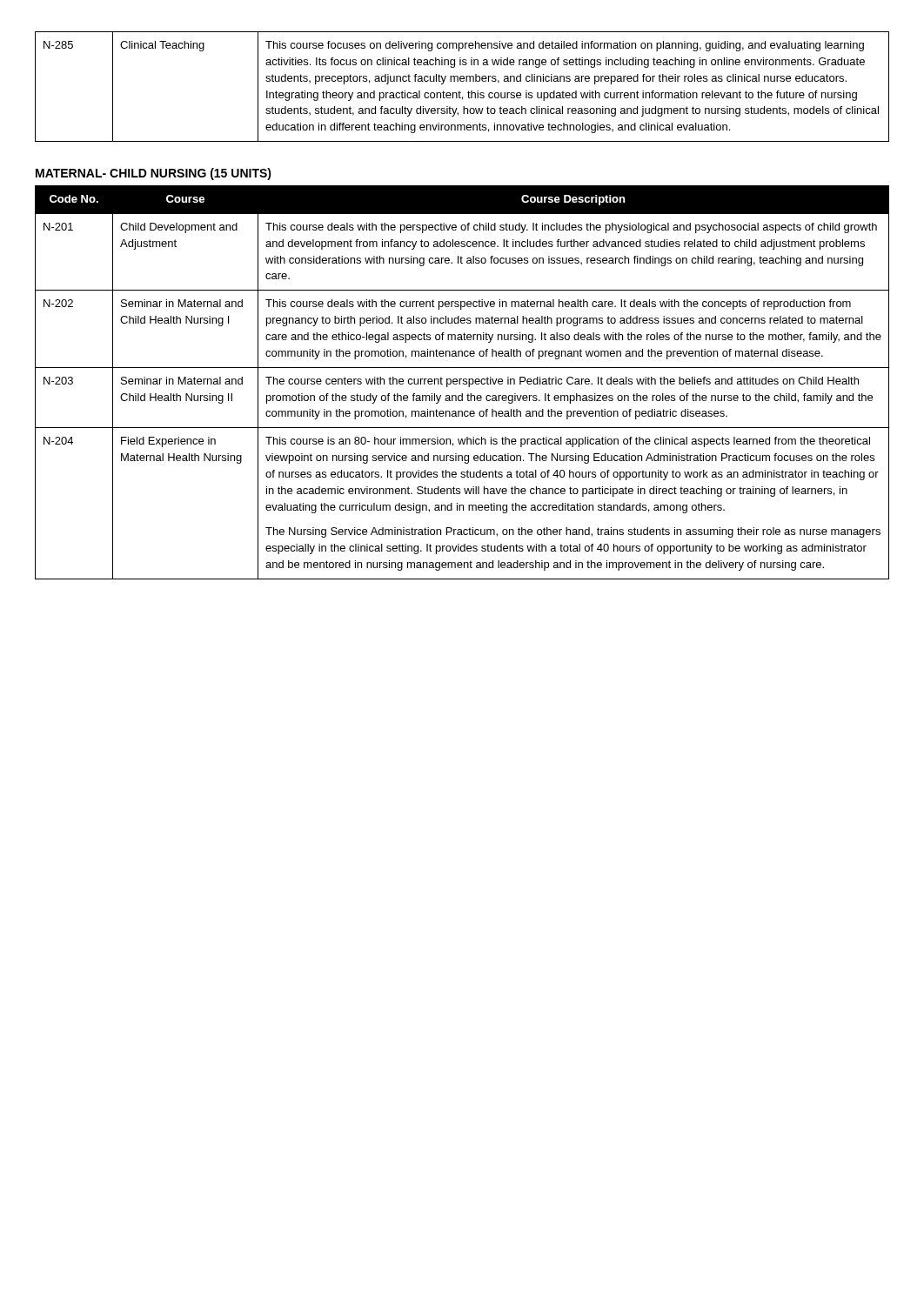Find the table that mentions "This course focuses on"

pyautogui.click(x=462, y=87)
